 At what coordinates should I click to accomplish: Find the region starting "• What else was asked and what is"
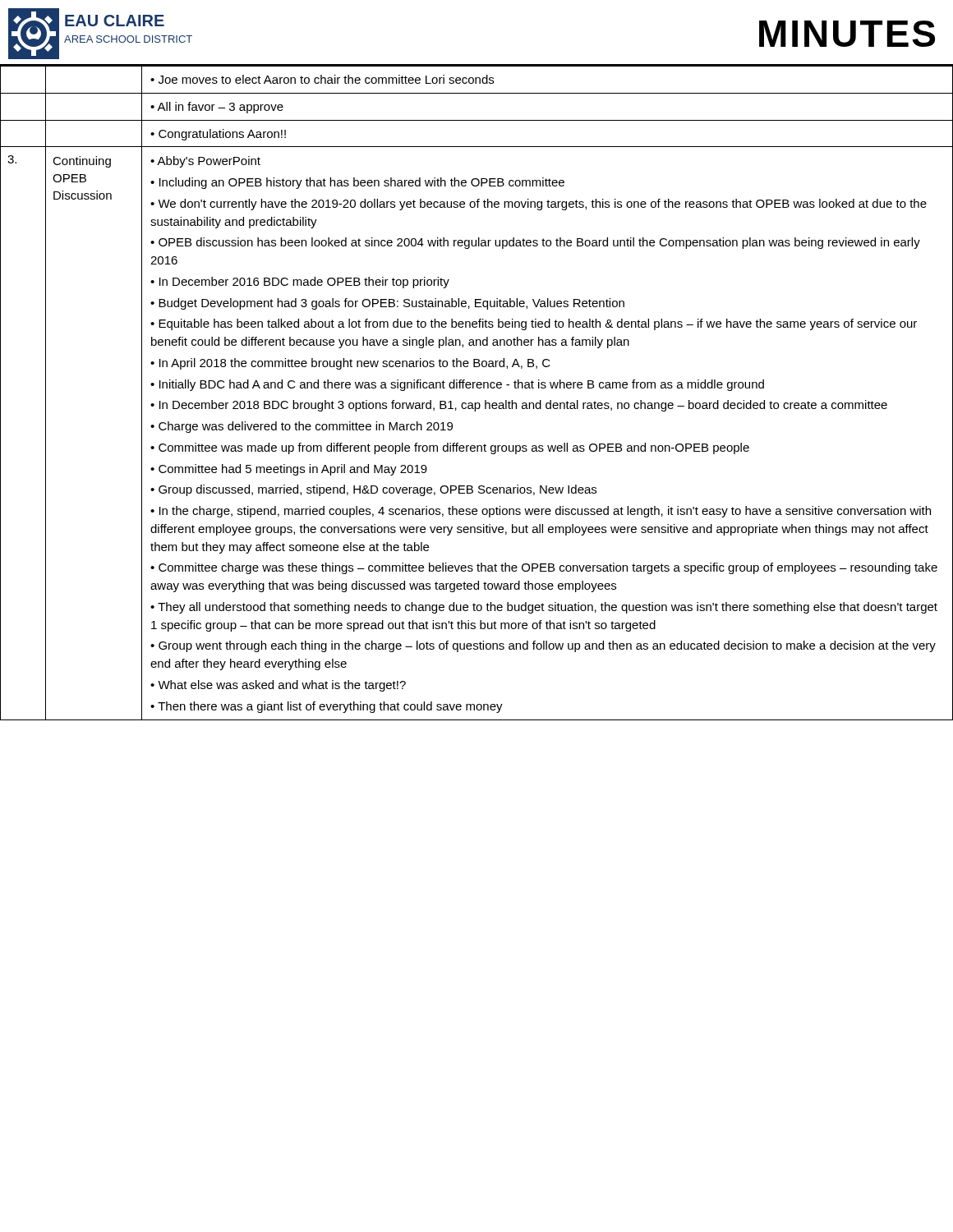[x=278, y=684]
